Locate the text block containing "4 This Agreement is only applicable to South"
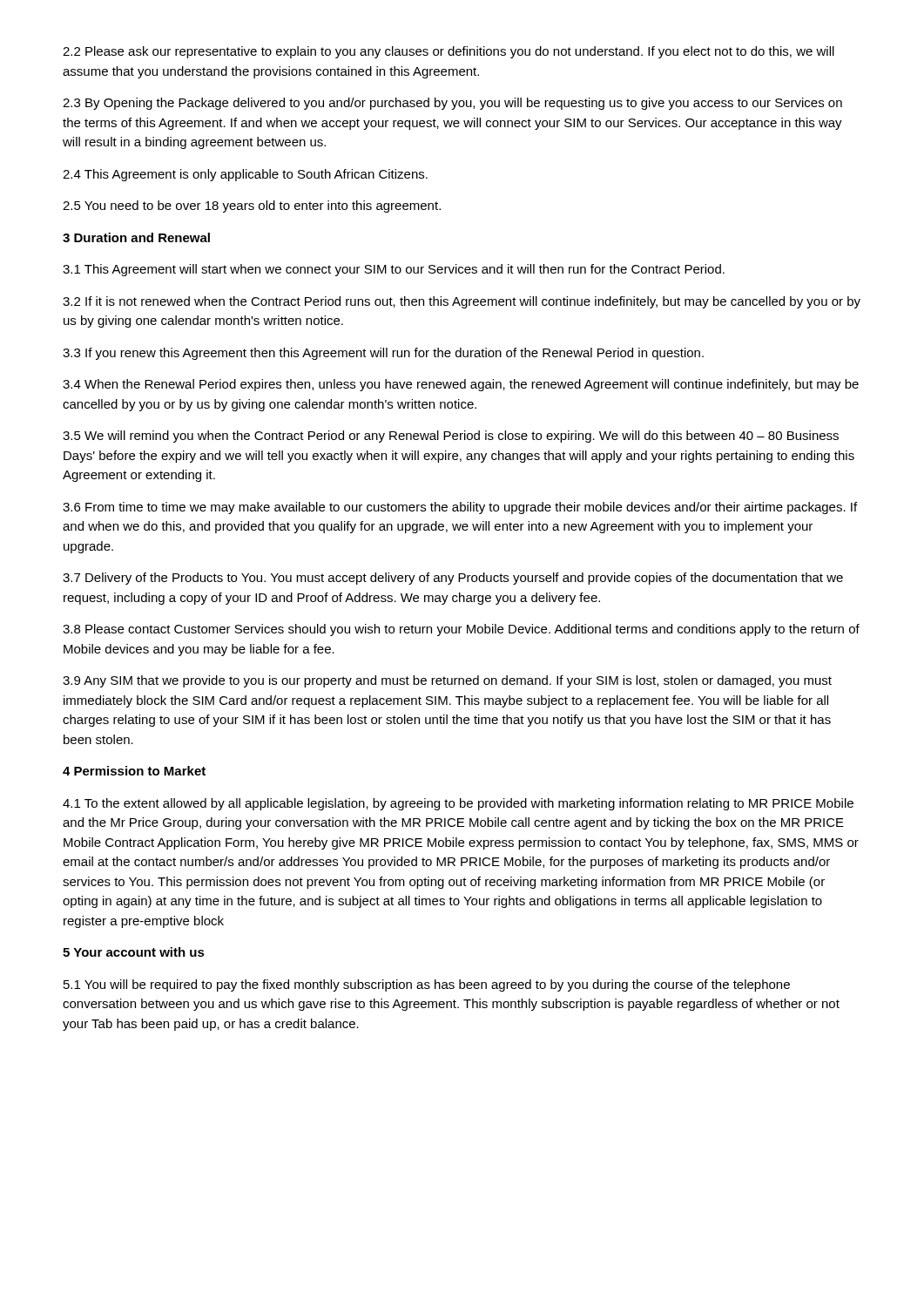The image size is (924, 1307). pyautogui.click(x=246, y=173)
